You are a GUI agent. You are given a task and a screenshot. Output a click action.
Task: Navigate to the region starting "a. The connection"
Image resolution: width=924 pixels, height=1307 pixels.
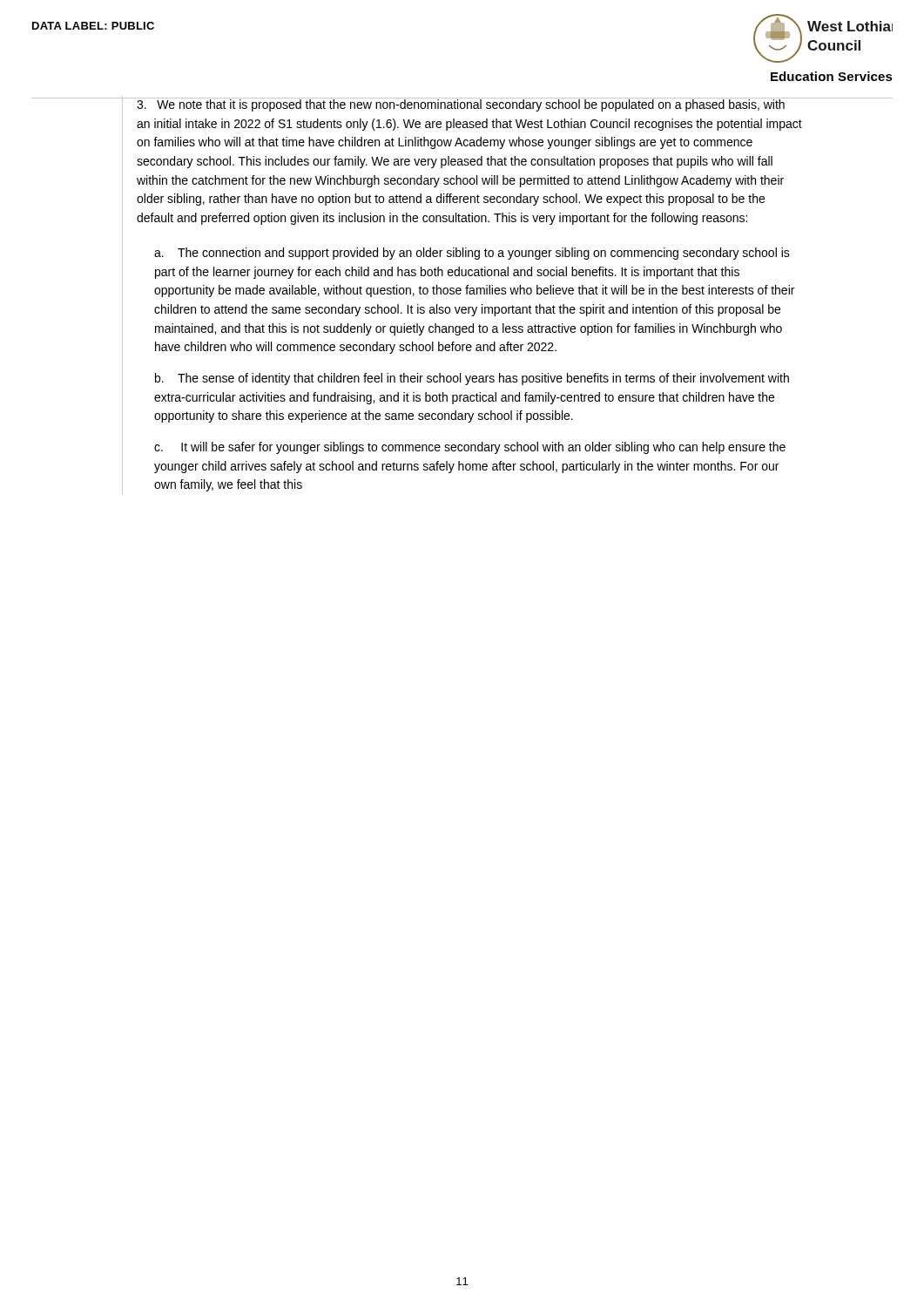coord(474,300)
